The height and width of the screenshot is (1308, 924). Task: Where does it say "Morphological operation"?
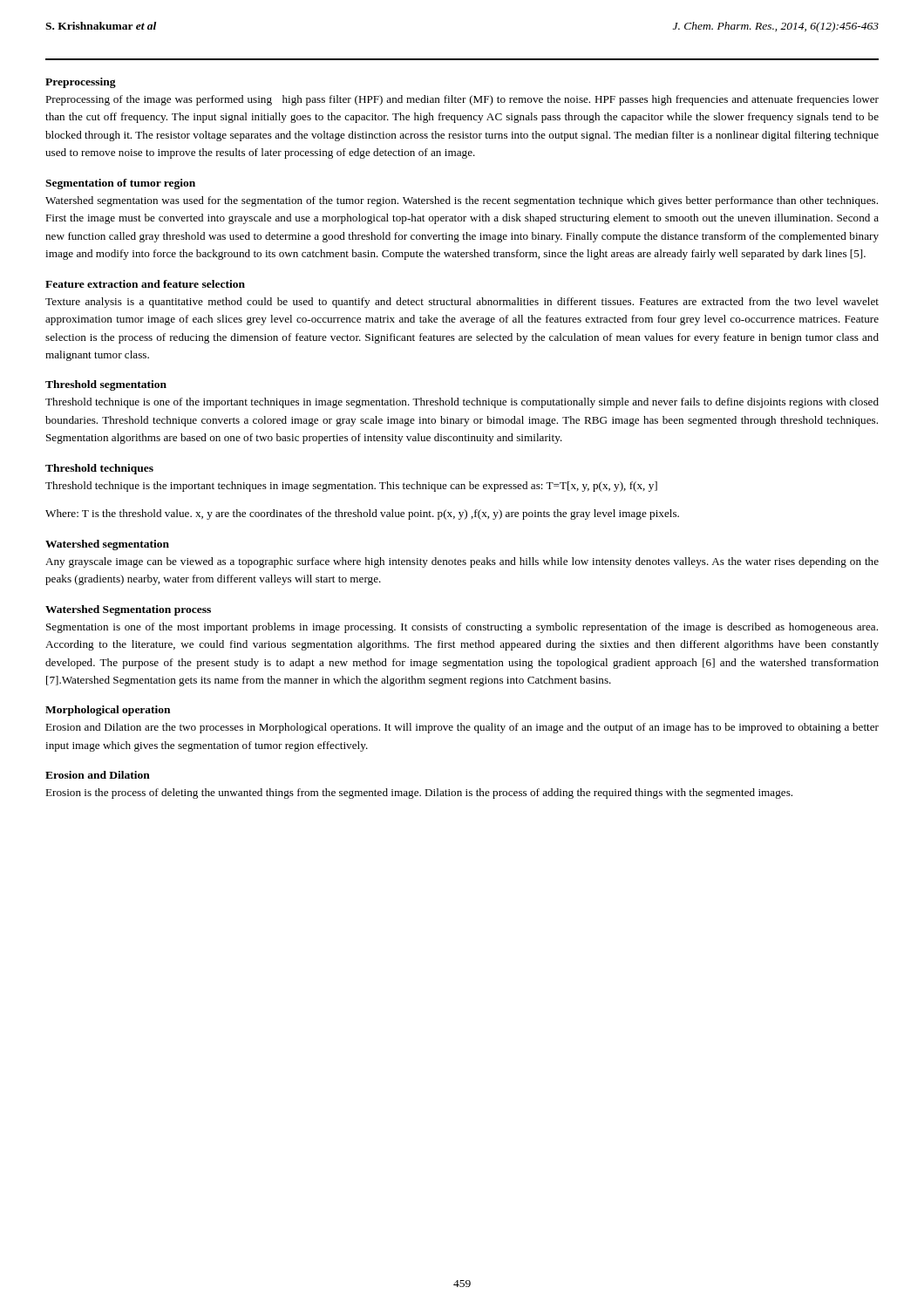click(108, 710)
